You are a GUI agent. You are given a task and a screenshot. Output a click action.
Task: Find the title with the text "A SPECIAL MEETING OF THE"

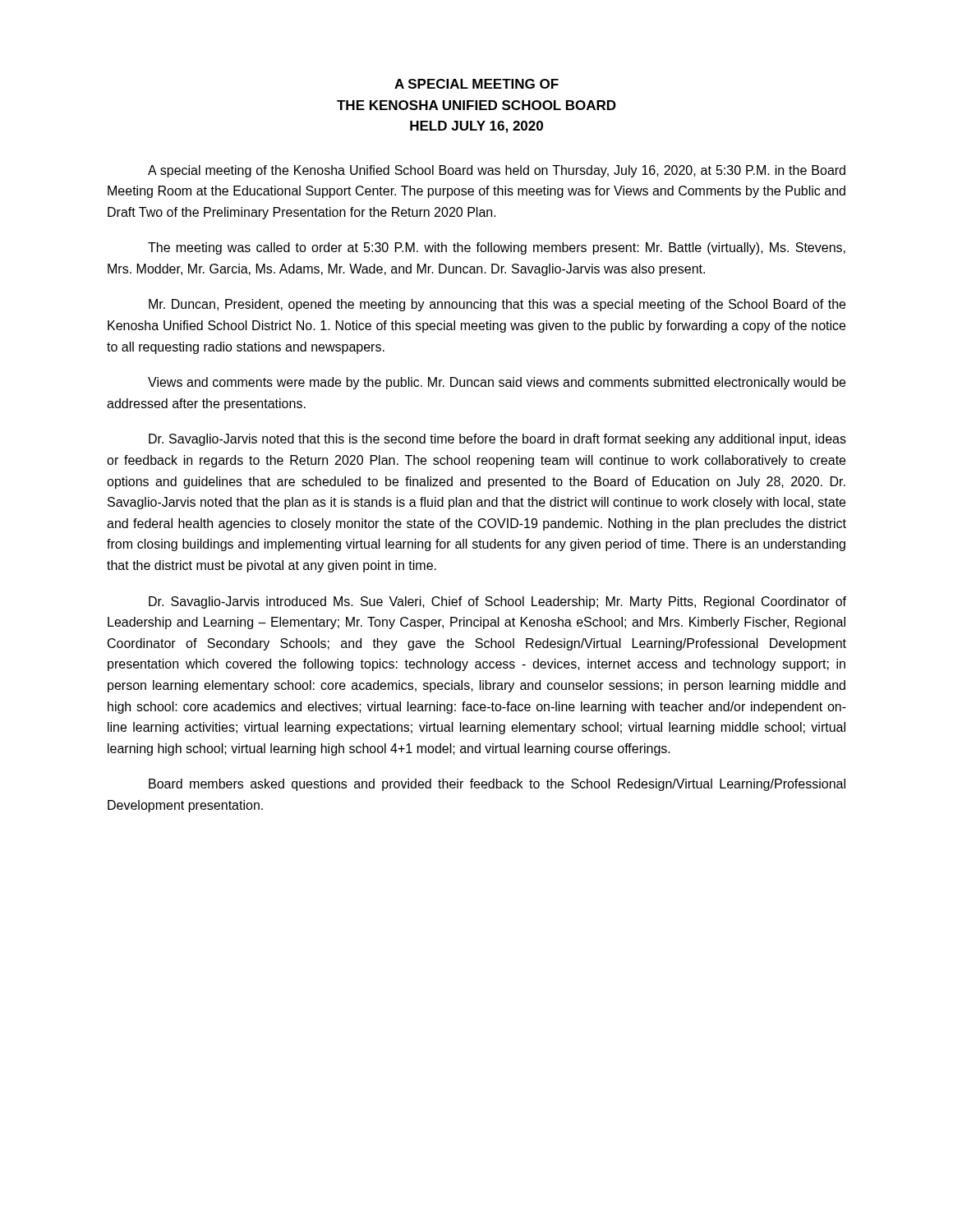[x=476, y=105]
